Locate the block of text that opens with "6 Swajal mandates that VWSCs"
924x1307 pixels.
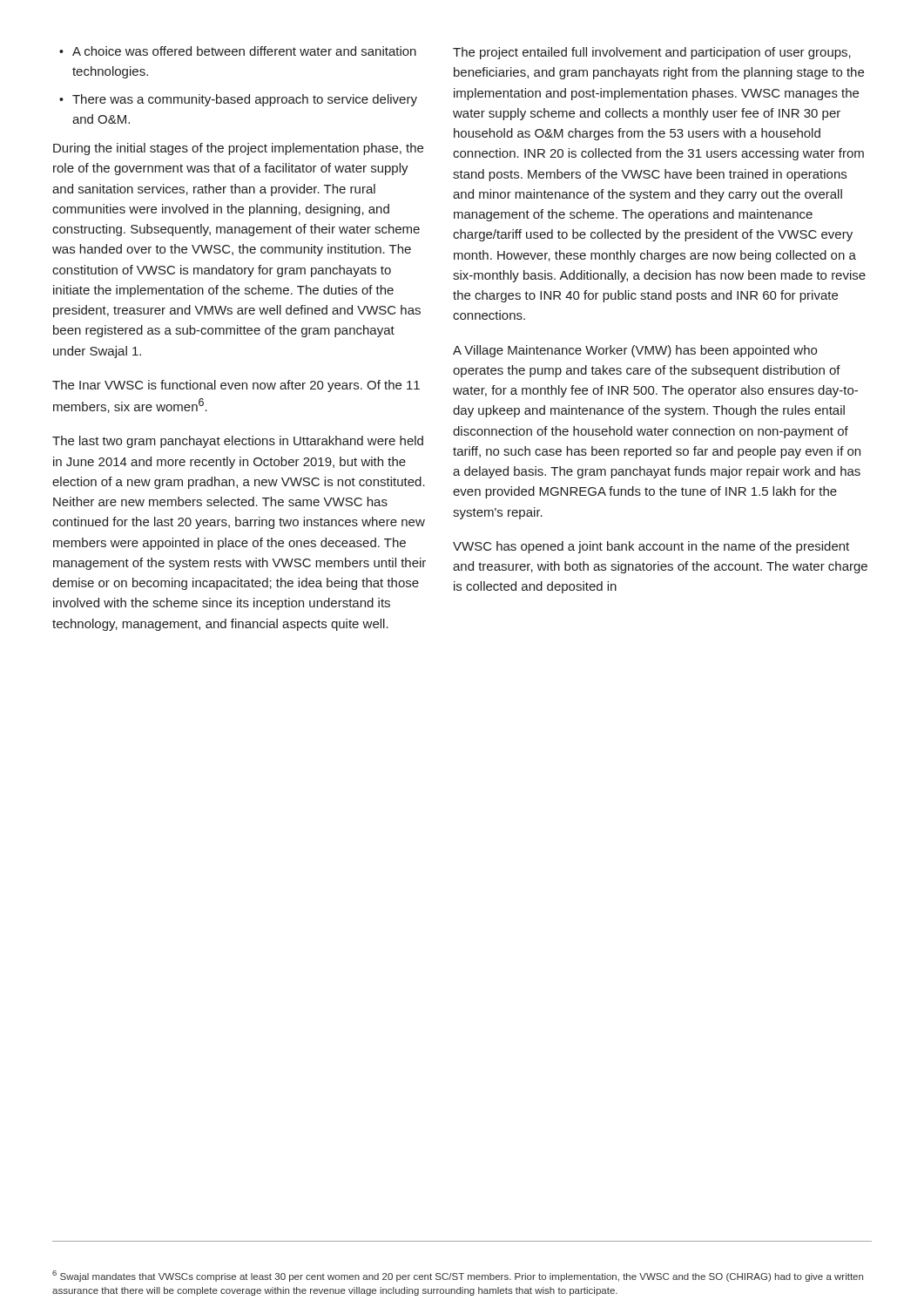(x=458, y=1282)
